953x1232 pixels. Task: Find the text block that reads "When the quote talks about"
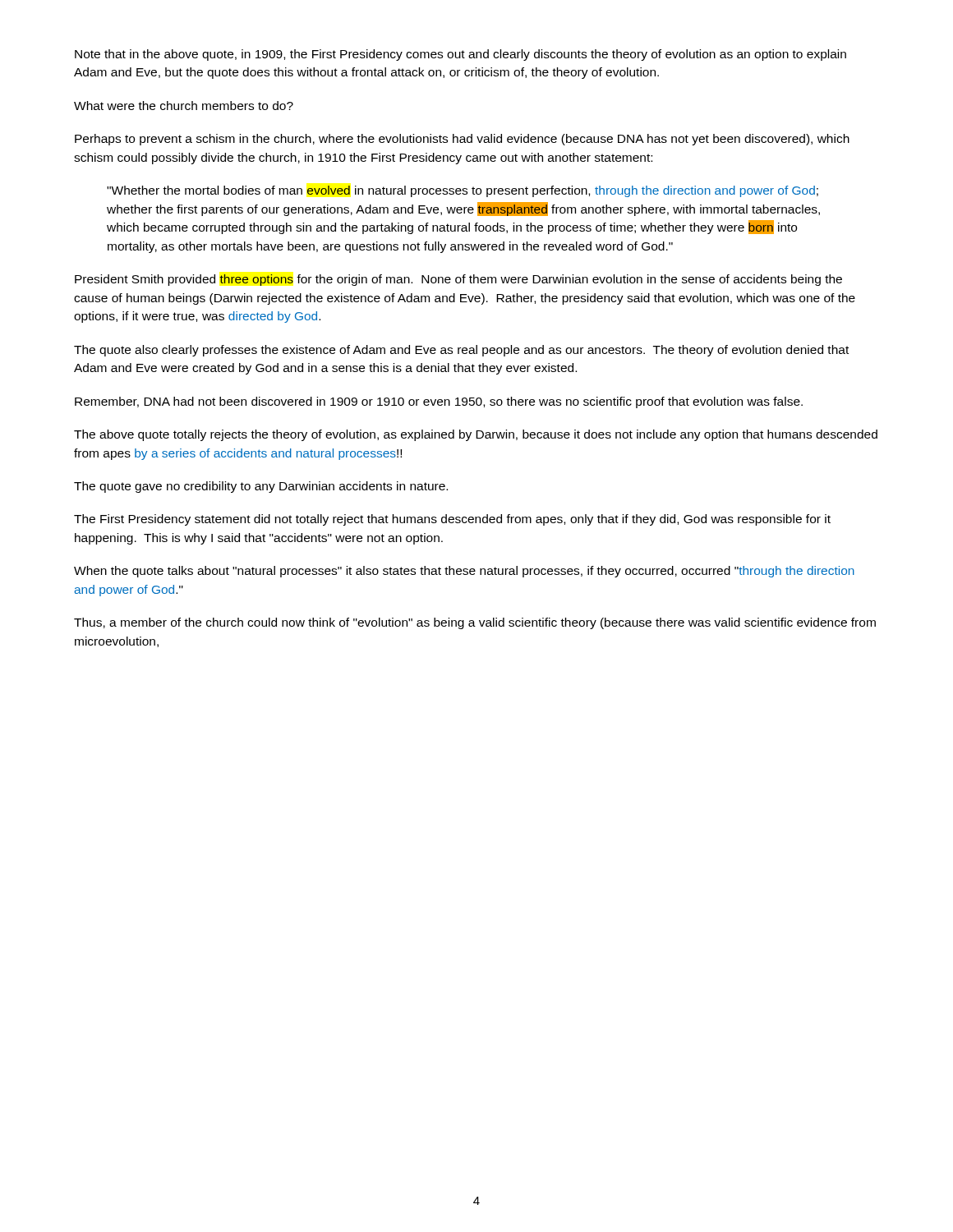464,580
